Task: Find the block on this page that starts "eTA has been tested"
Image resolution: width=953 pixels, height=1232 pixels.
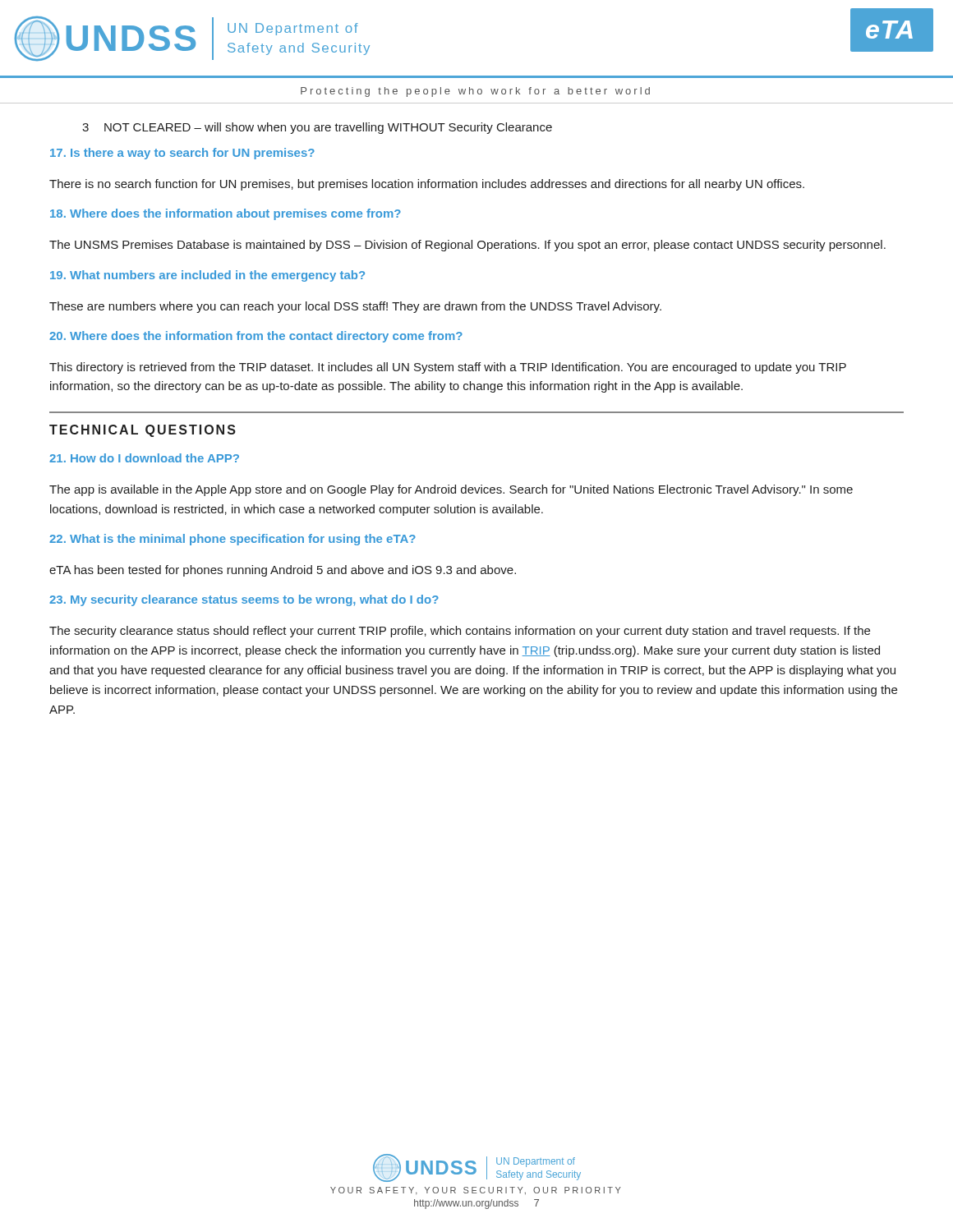Action: point(283,569)
